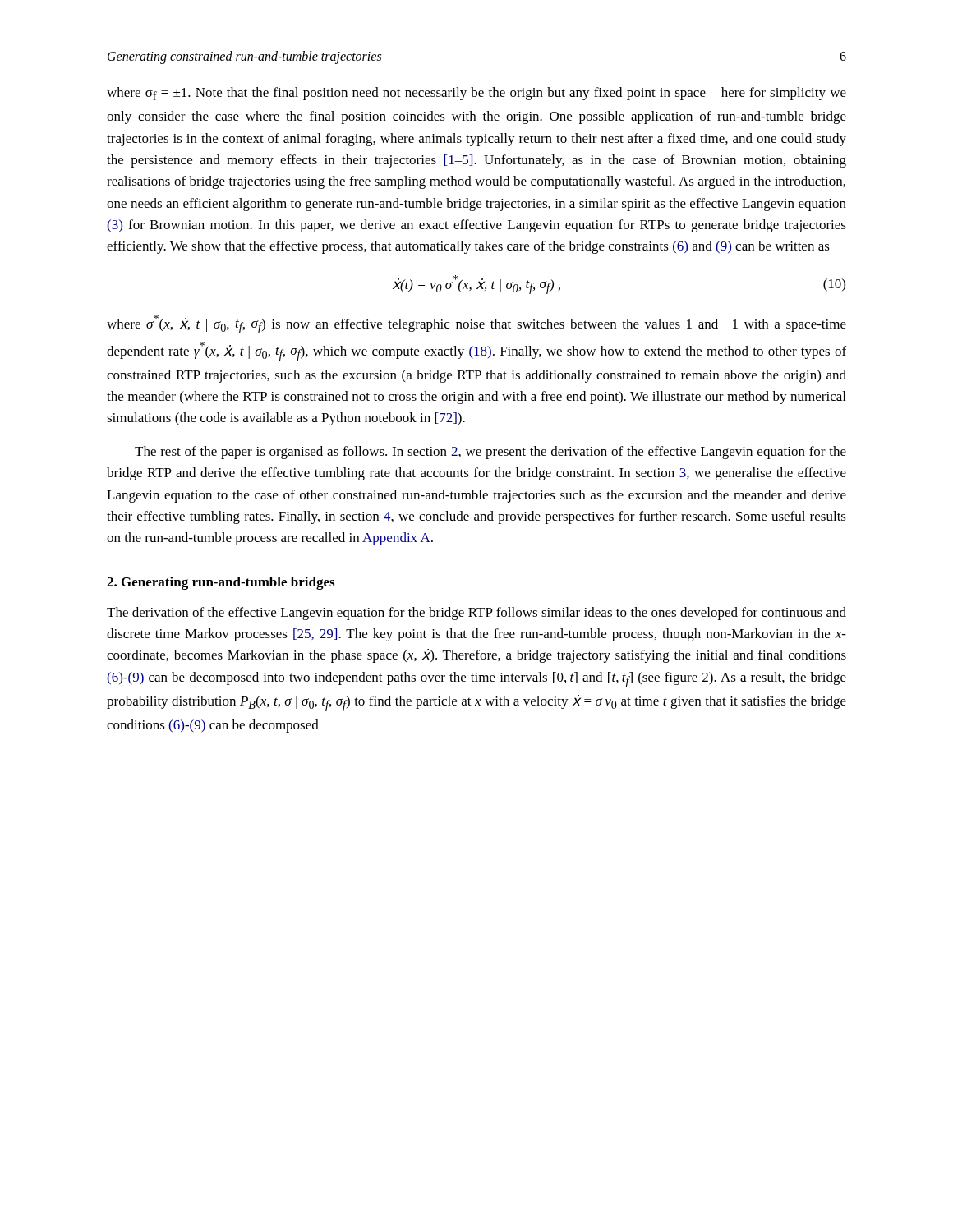Click the formula that begins "ẋ(t) = v0"
Image resolution: width=953 pixels, height=1232 pixels.
pyautogui.click(x=476, y=284)
